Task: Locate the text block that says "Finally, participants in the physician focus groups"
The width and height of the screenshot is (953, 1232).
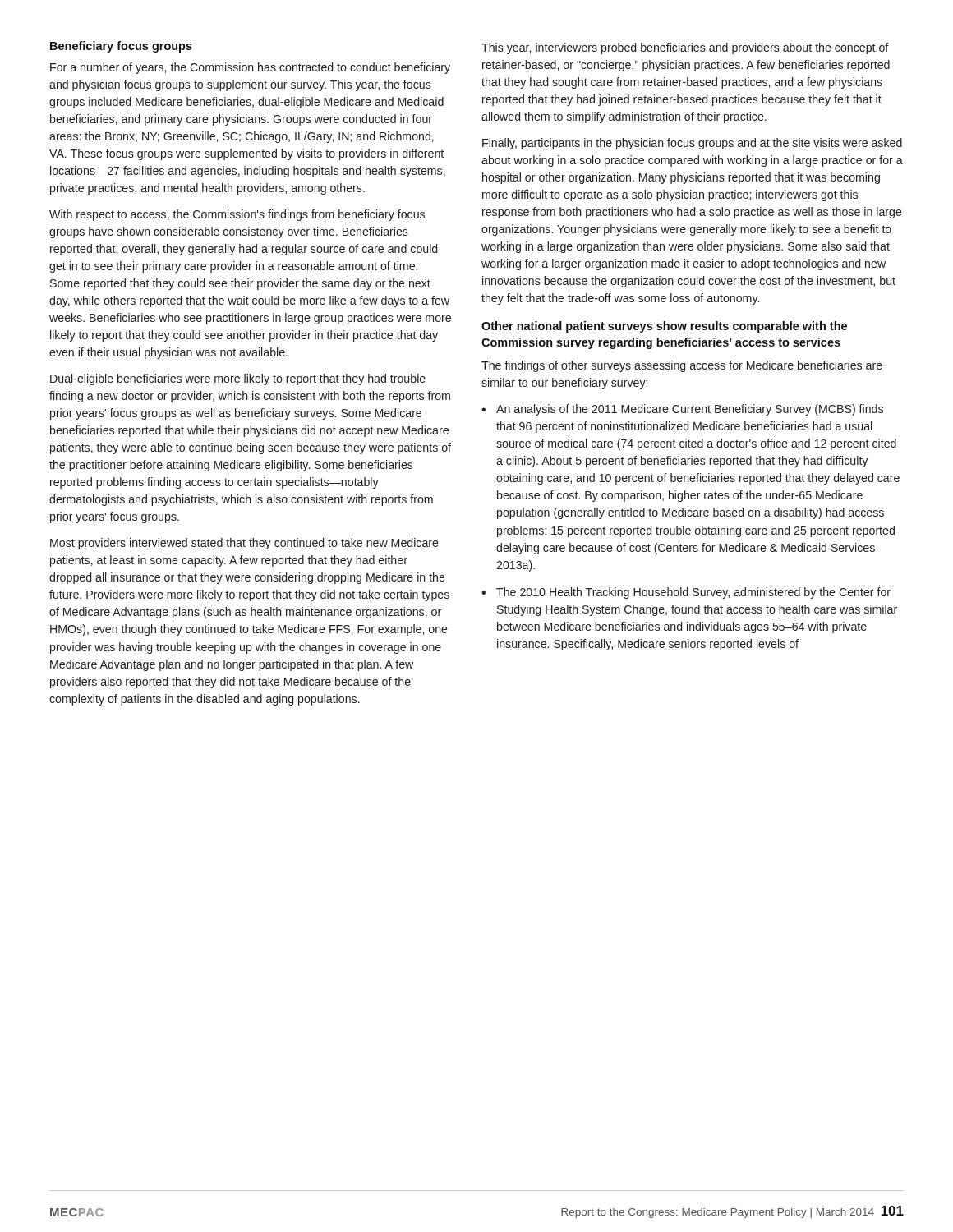Action: [x=693, y=221]
